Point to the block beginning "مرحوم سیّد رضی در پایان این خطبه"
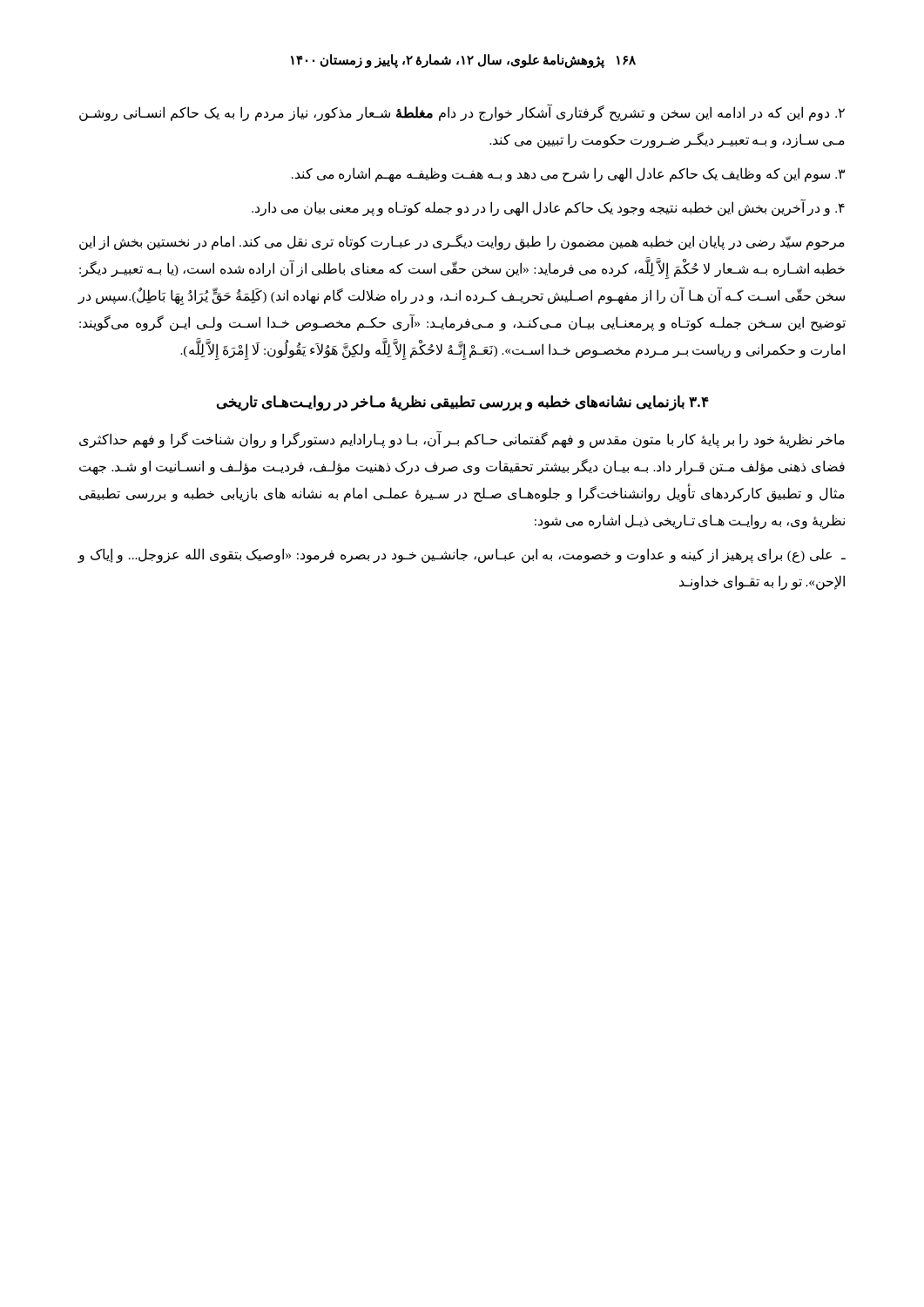The width and height of the screenshot is (924, 1307). pyautogui.click(x=462, y=296)
